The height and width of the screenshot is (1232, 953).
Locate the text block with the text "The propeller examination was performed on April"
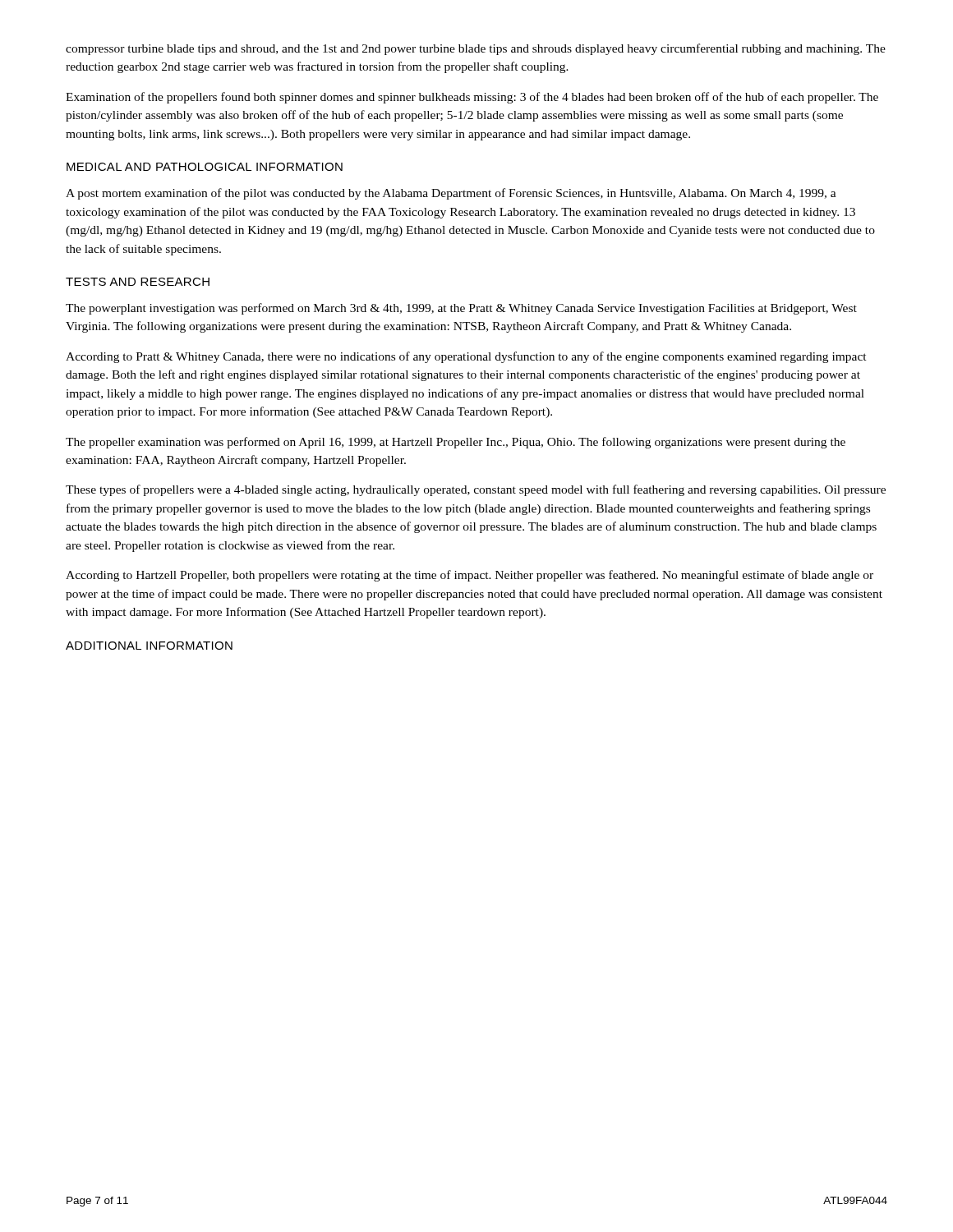(x=456, y=450)
